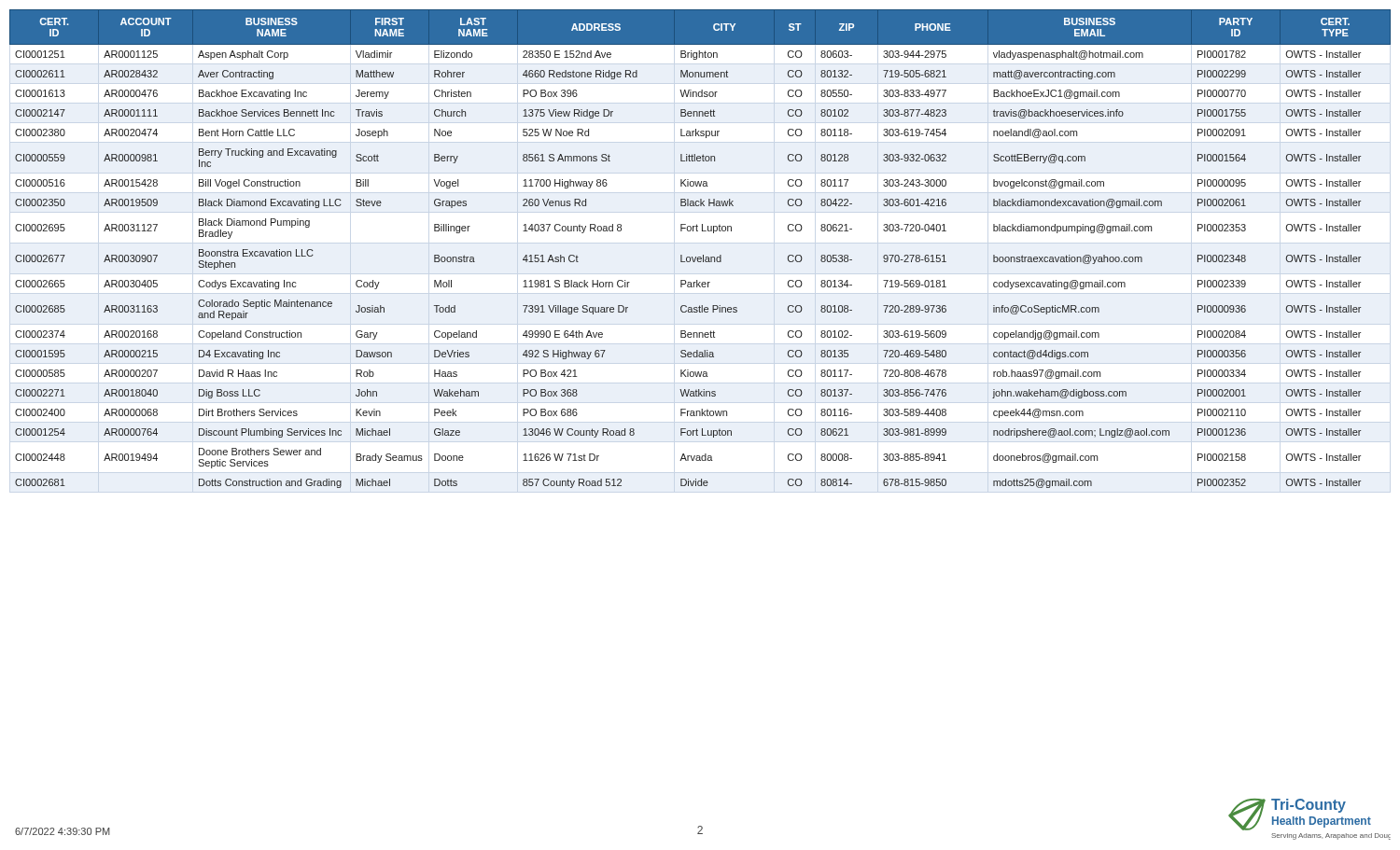Find the logo
The image size is (1400, 850).
click(x=1307, y=816)
